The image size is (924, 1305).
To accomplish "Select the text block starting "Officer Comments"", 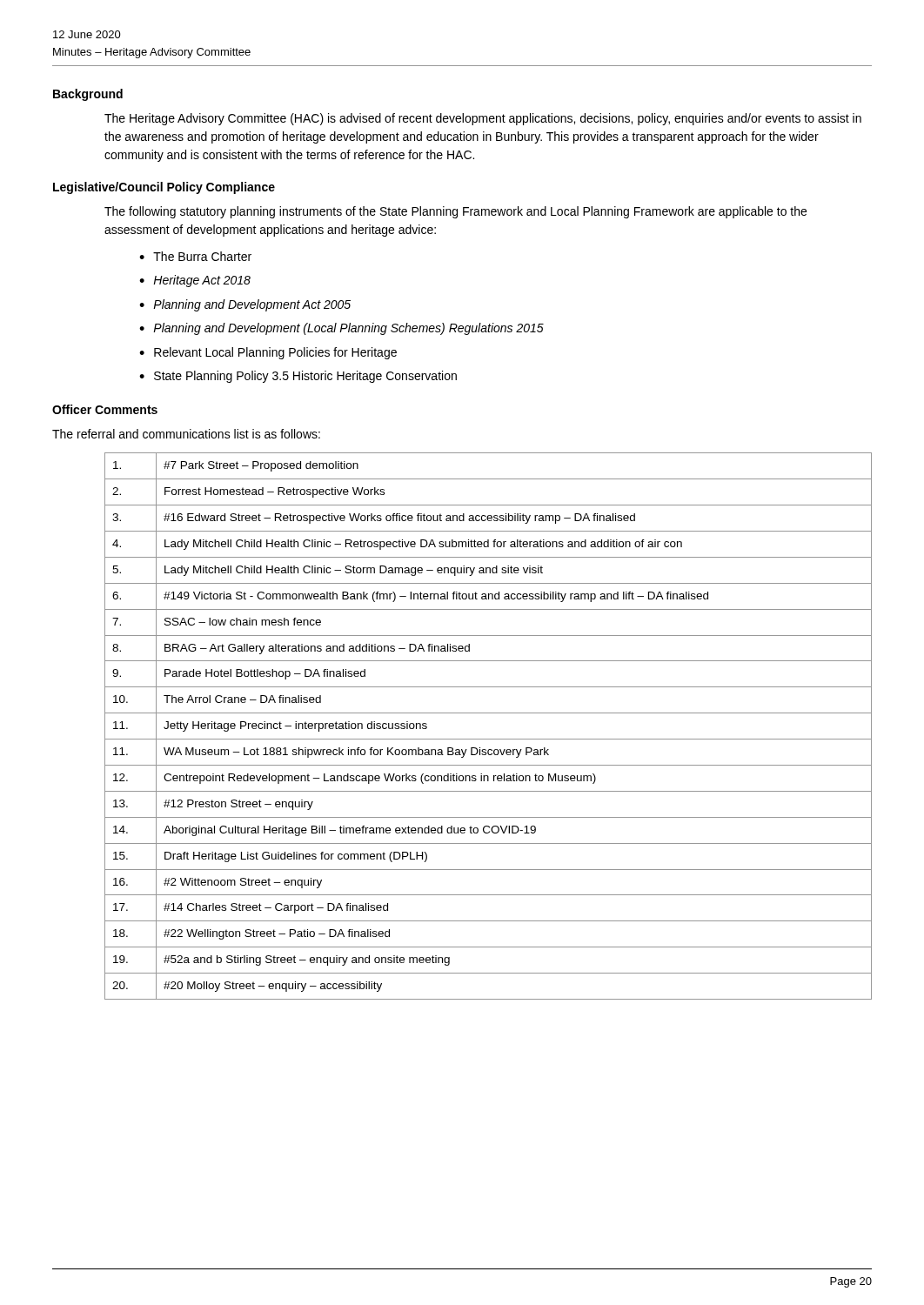I will [x=105, y=410].
